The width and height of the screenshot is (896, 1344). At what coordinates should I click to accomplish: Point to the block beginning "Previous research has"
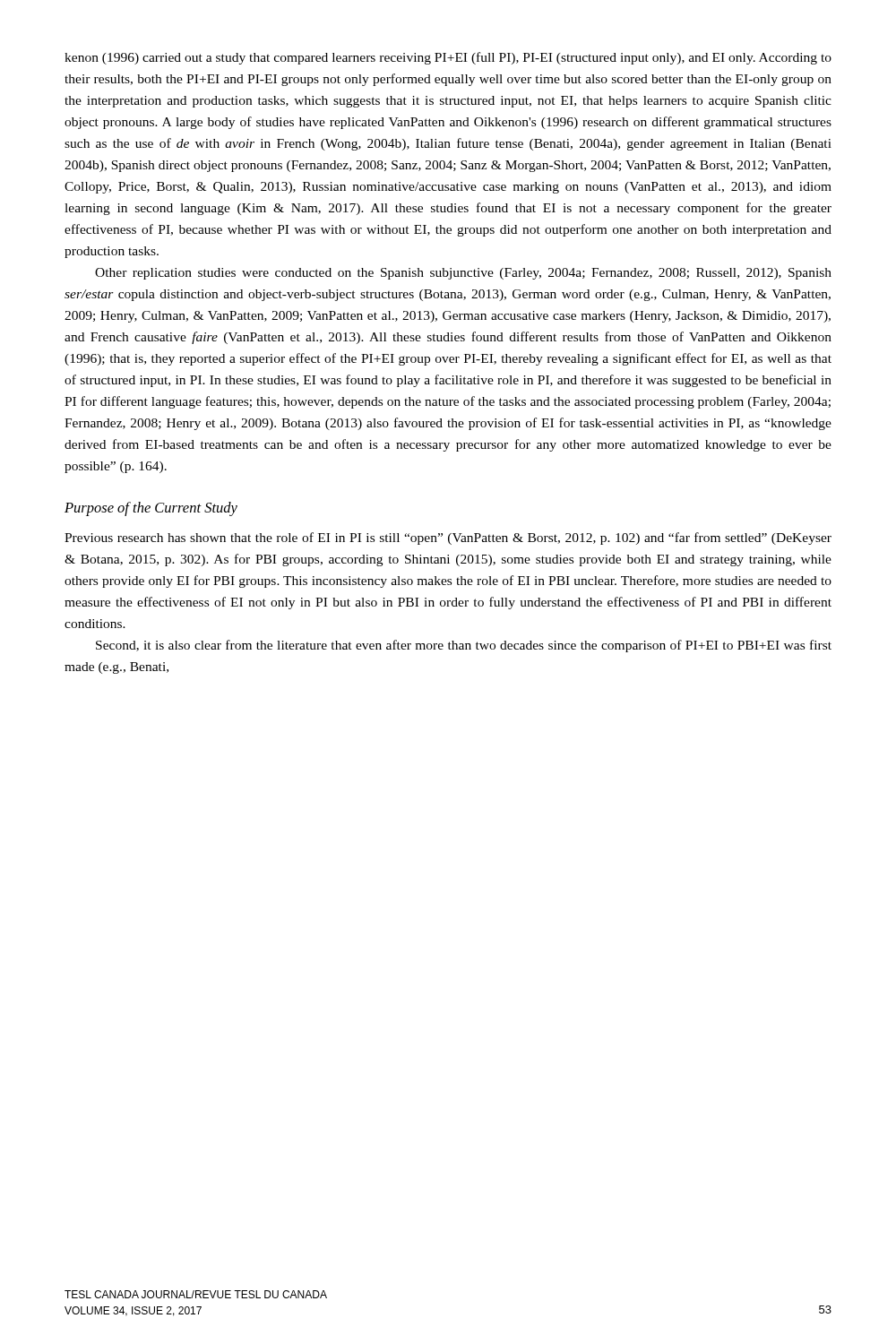click(448, 581)
